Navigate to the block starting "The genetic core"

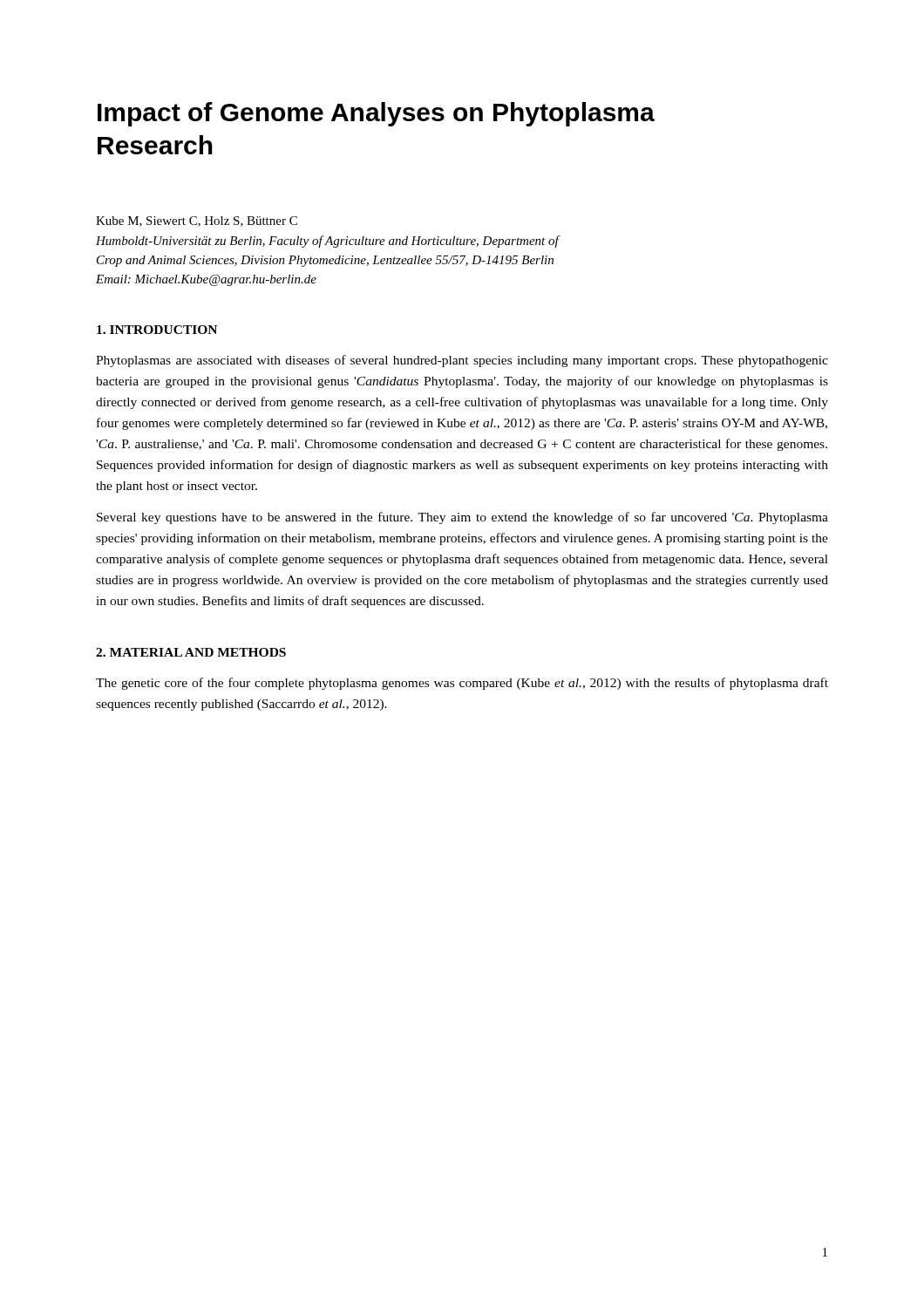tap(462, 693)
